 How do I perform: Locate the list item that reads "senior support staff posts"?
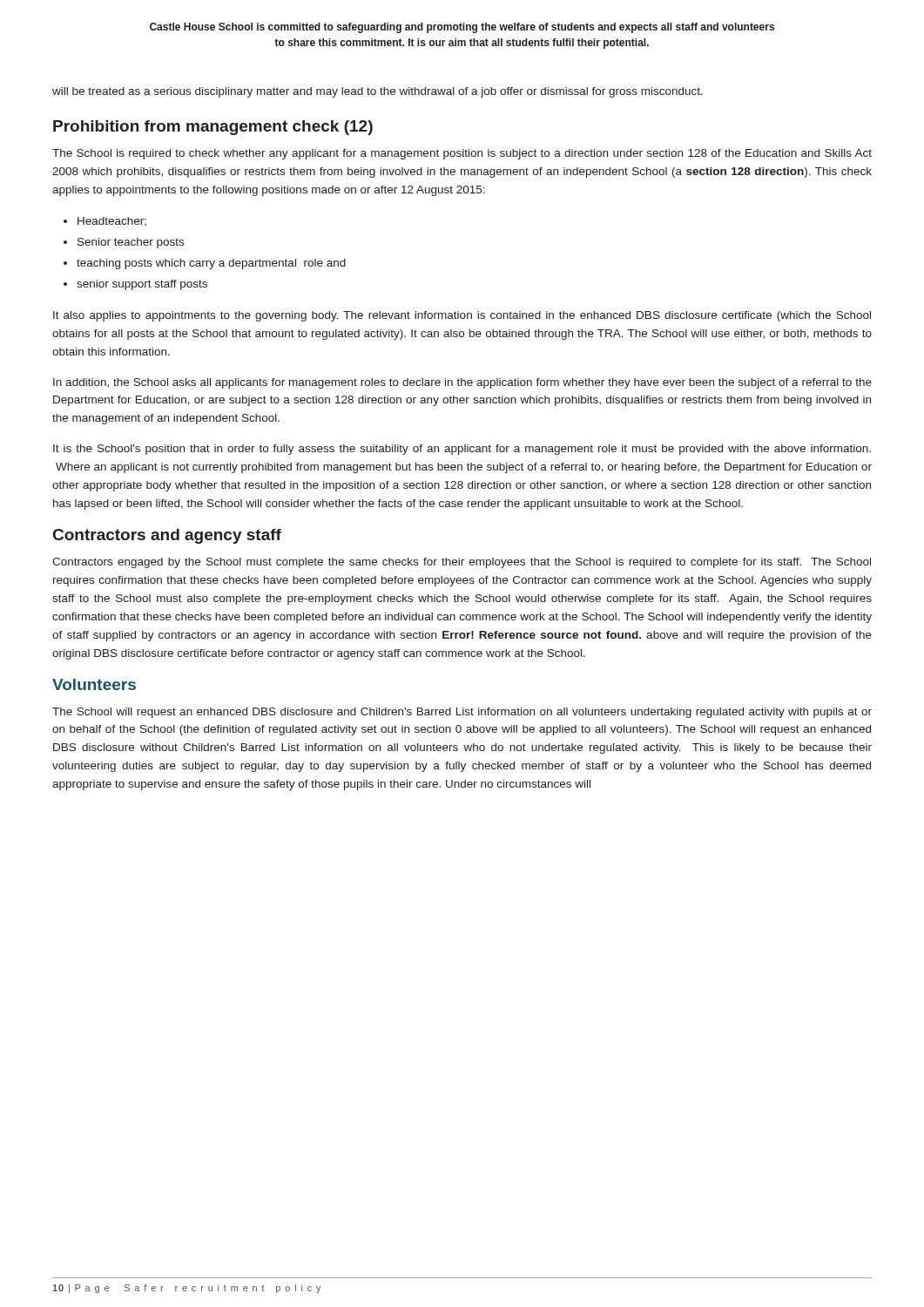[x=142, y=284]
